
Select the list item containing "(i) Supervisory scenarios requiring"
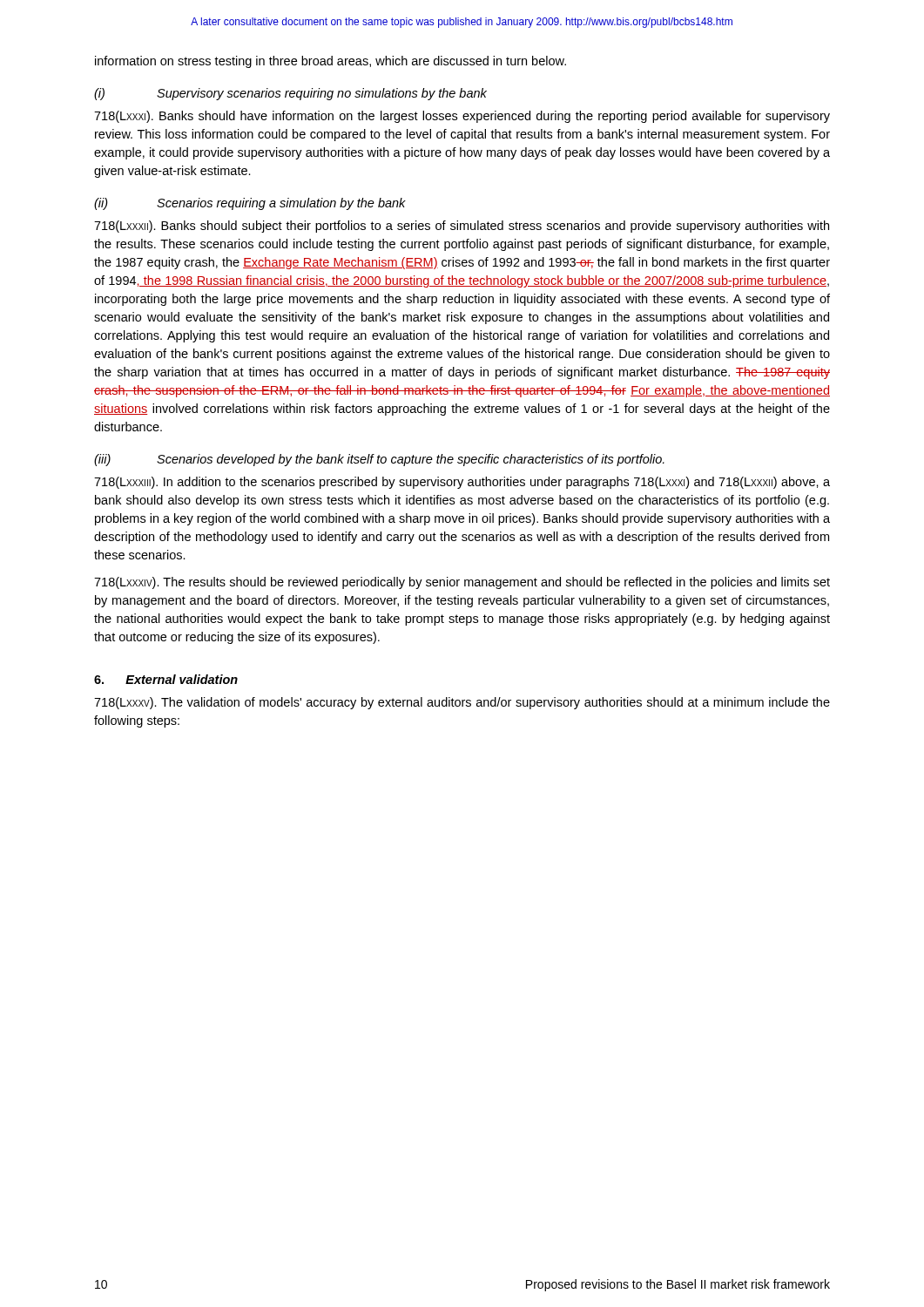coord(462,93)
